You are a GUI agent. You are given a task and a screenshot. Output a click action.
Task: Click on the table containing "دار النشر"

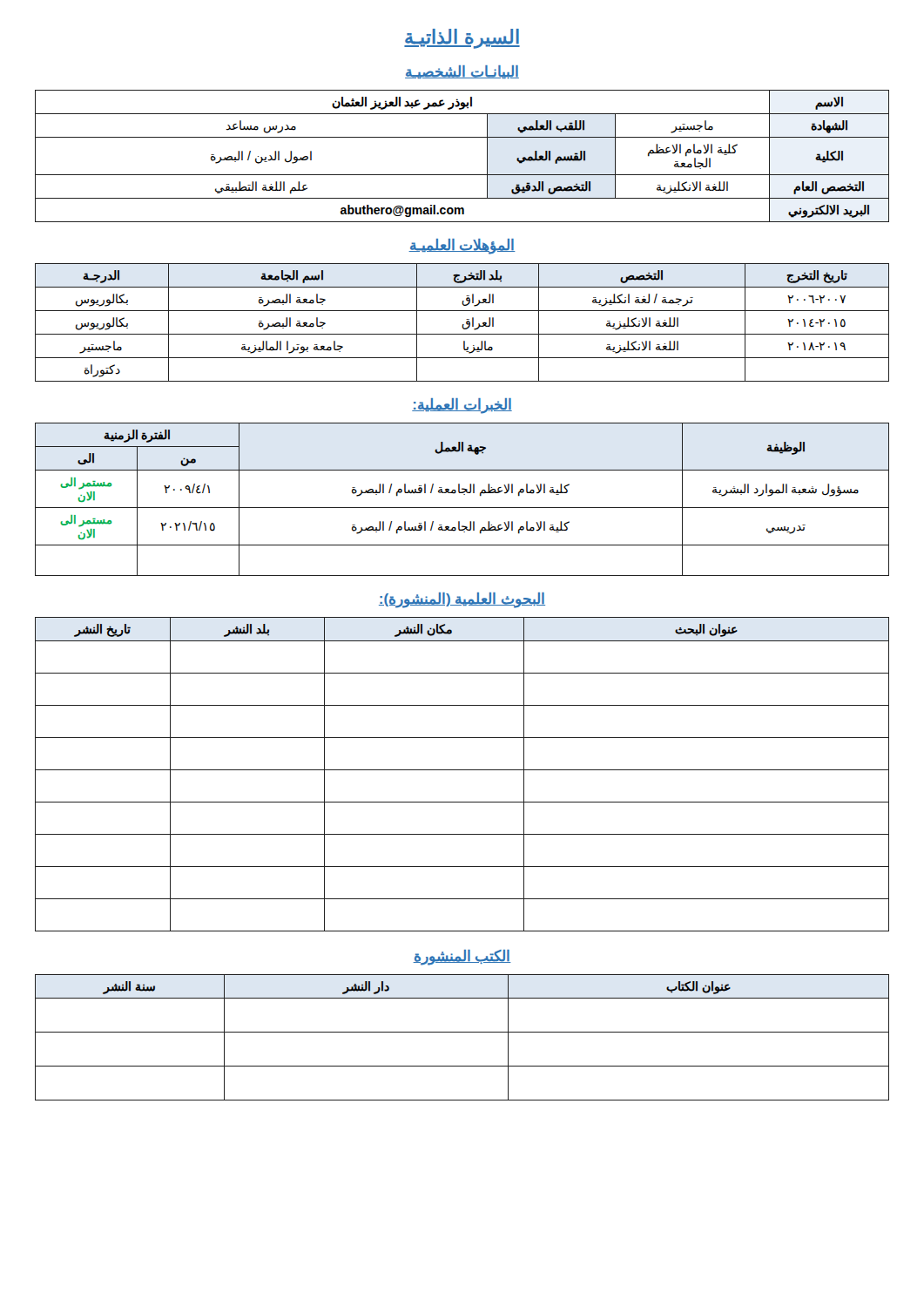pyautogui.click(x=462, y=1037)
